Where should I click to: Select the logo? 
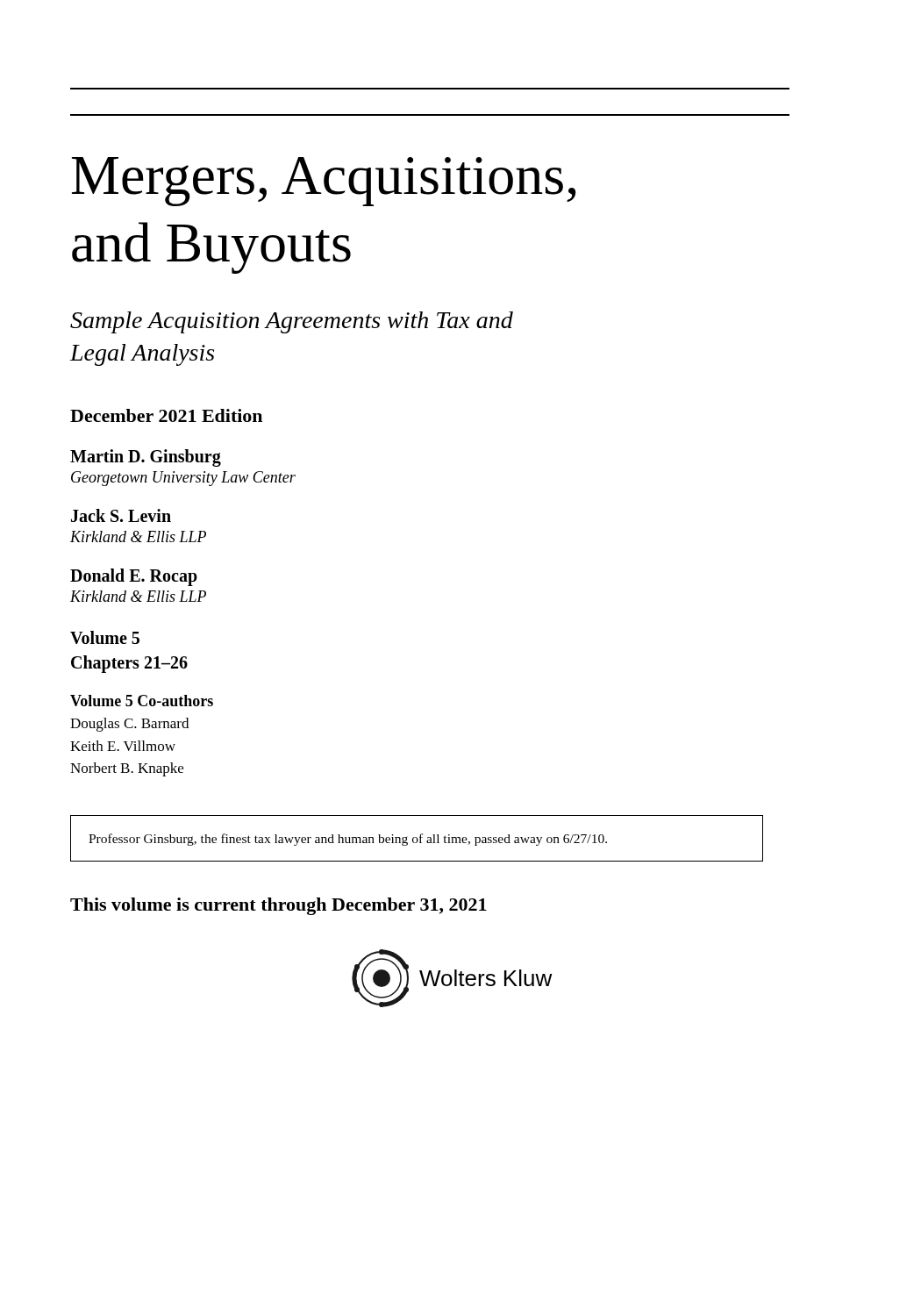[x=452, y=978]
